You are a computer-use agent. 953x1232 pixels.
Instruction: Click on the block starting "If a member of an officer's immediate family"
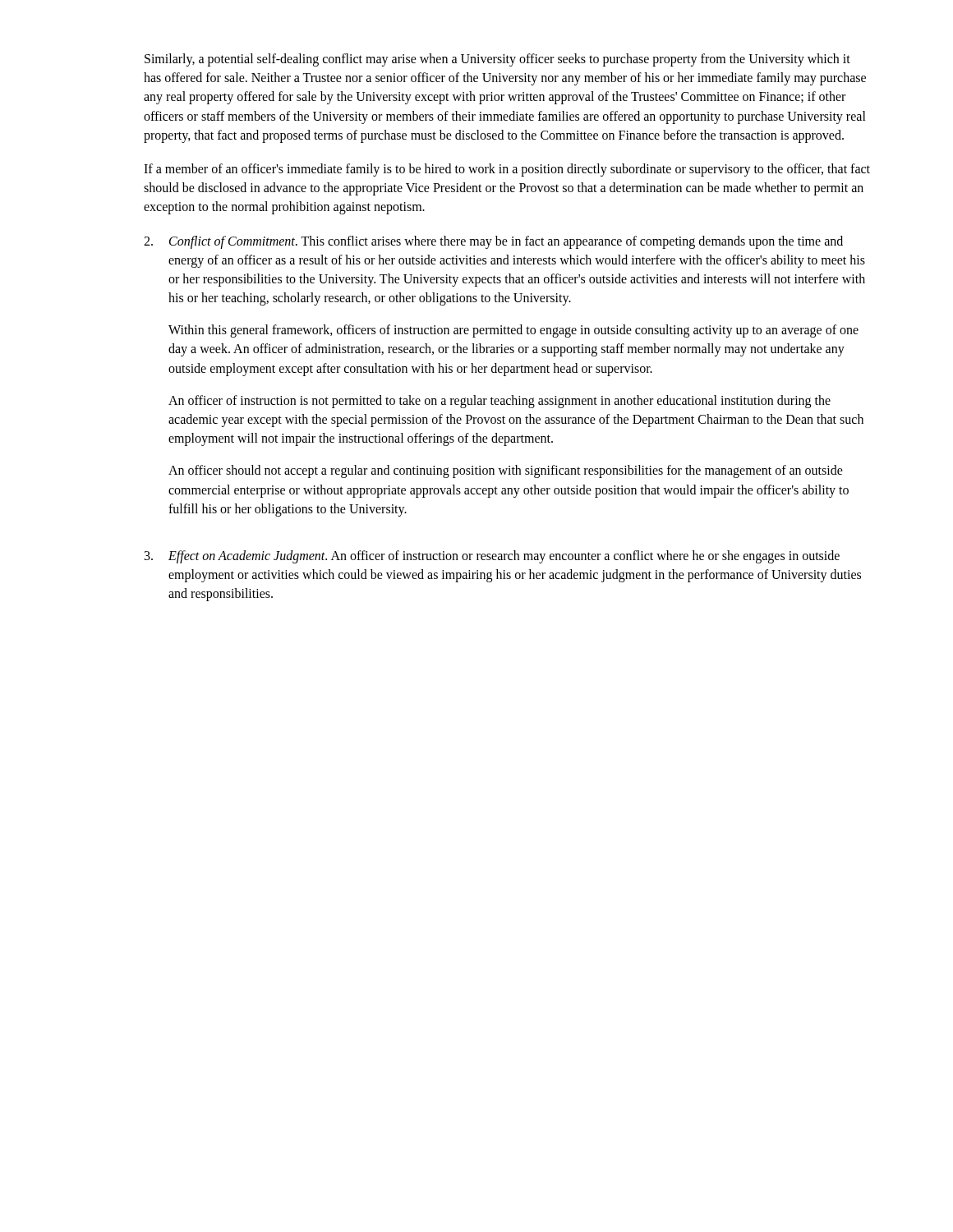tap(507, 188)
